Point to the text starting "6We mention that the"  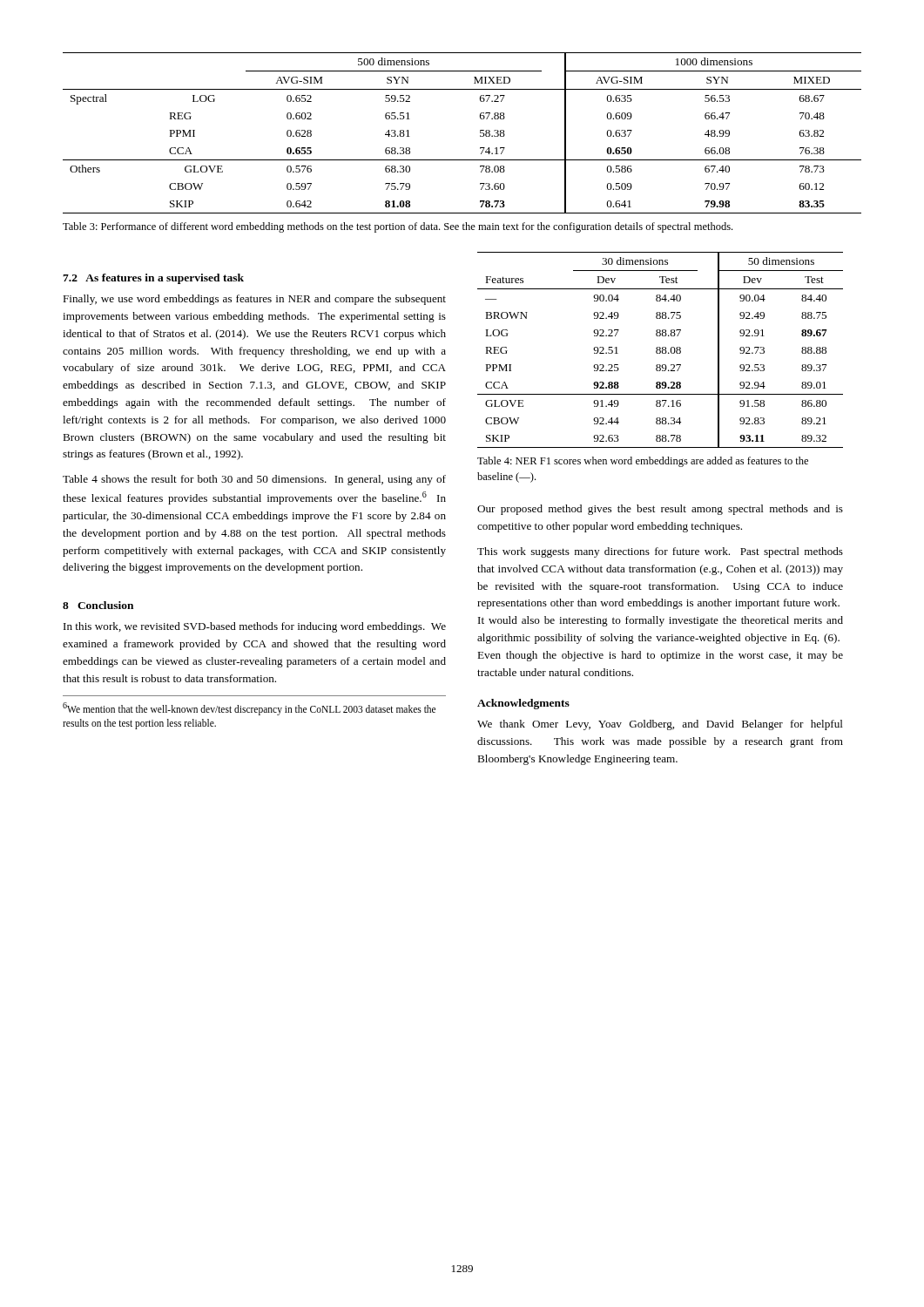pyautogui.click(x=249, y=715)
